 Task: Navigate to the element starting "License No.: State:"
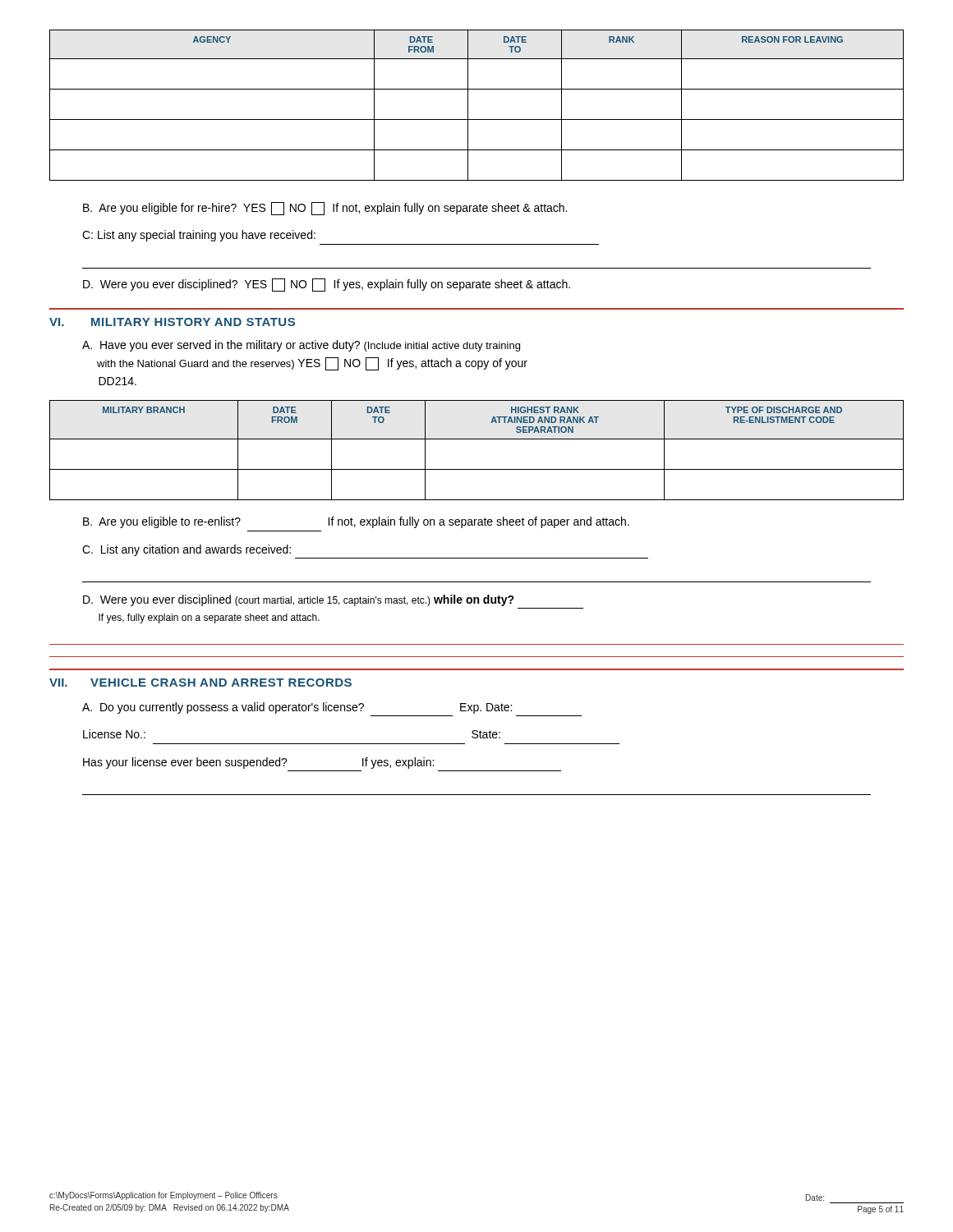pyautogui.click(x=351, y=734)
